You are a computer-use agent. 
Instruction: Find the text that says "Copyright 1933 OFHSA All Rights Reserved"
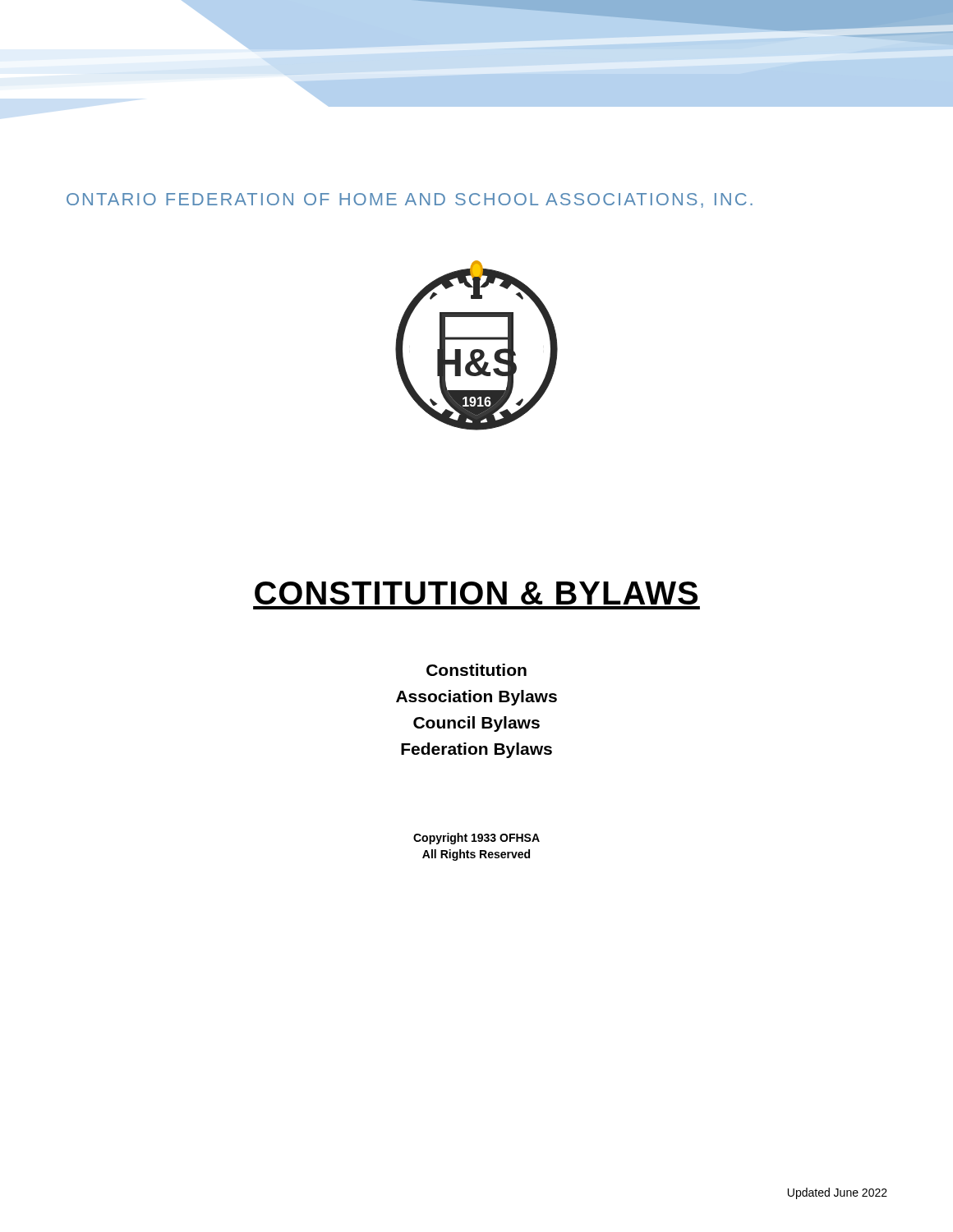tap(476, 846)
